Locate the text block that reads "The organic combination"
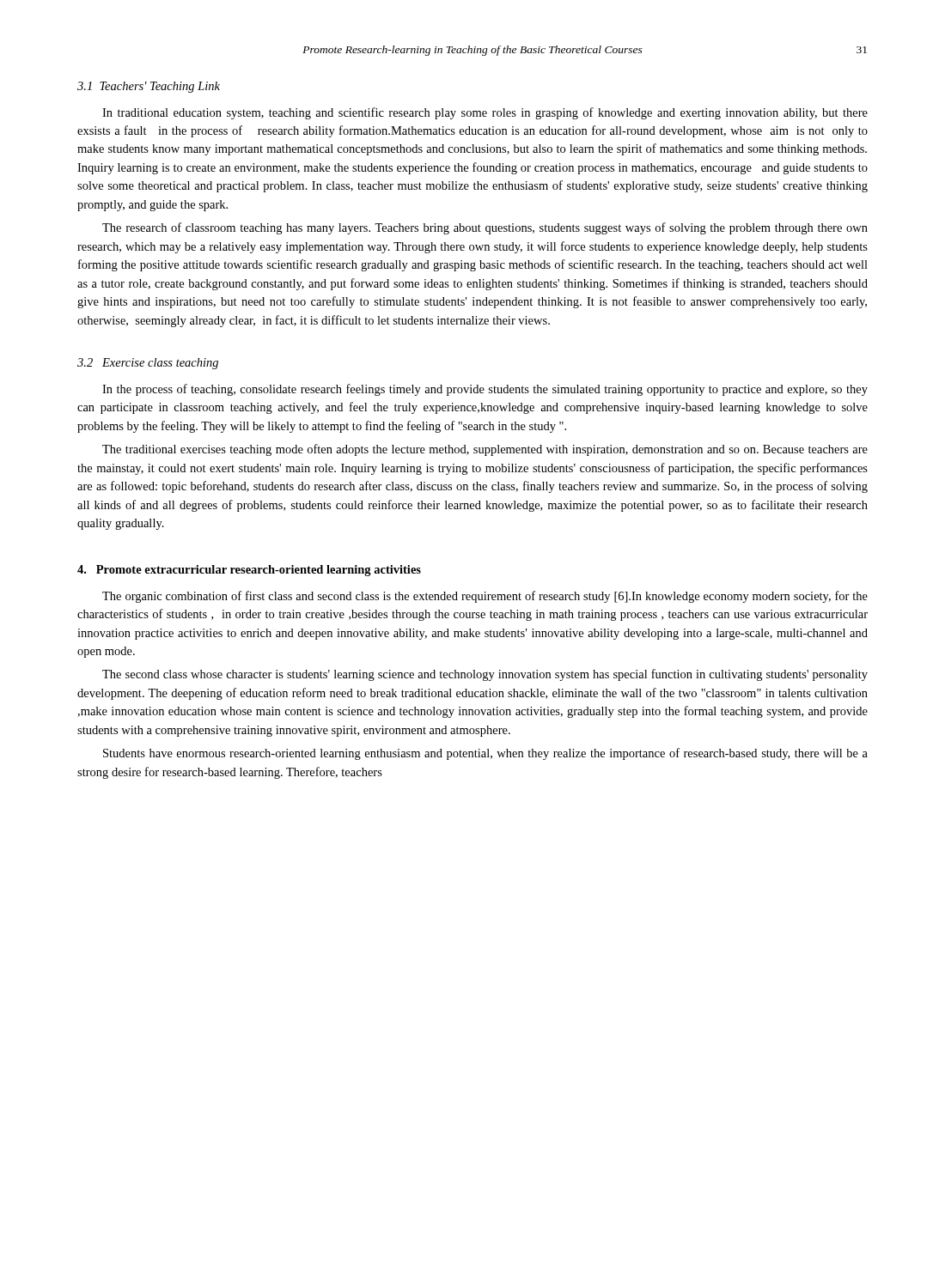 pyautogui.click(x=472, y=623)
